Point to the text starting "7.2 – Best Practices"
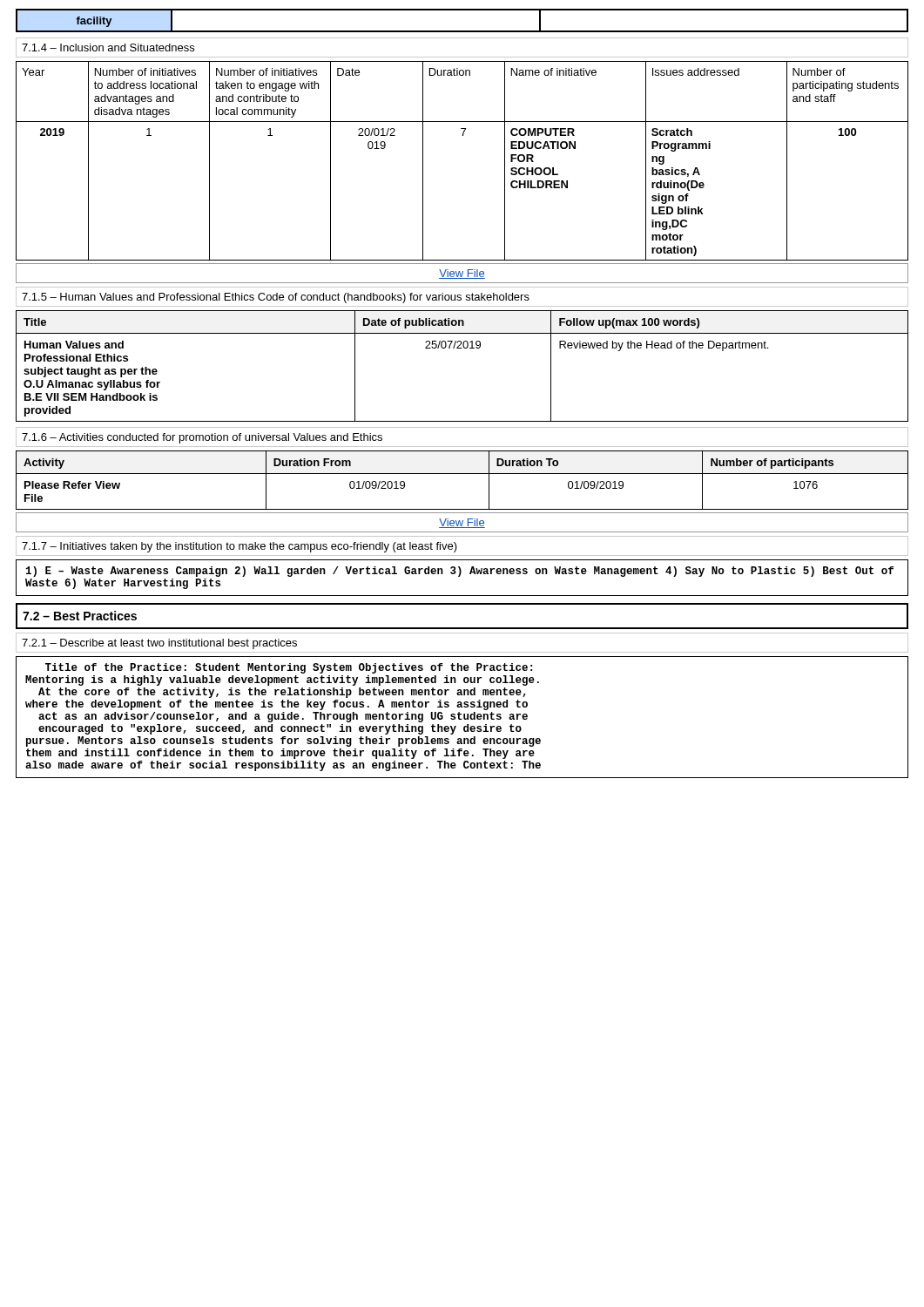 click(x=80, y=616)
